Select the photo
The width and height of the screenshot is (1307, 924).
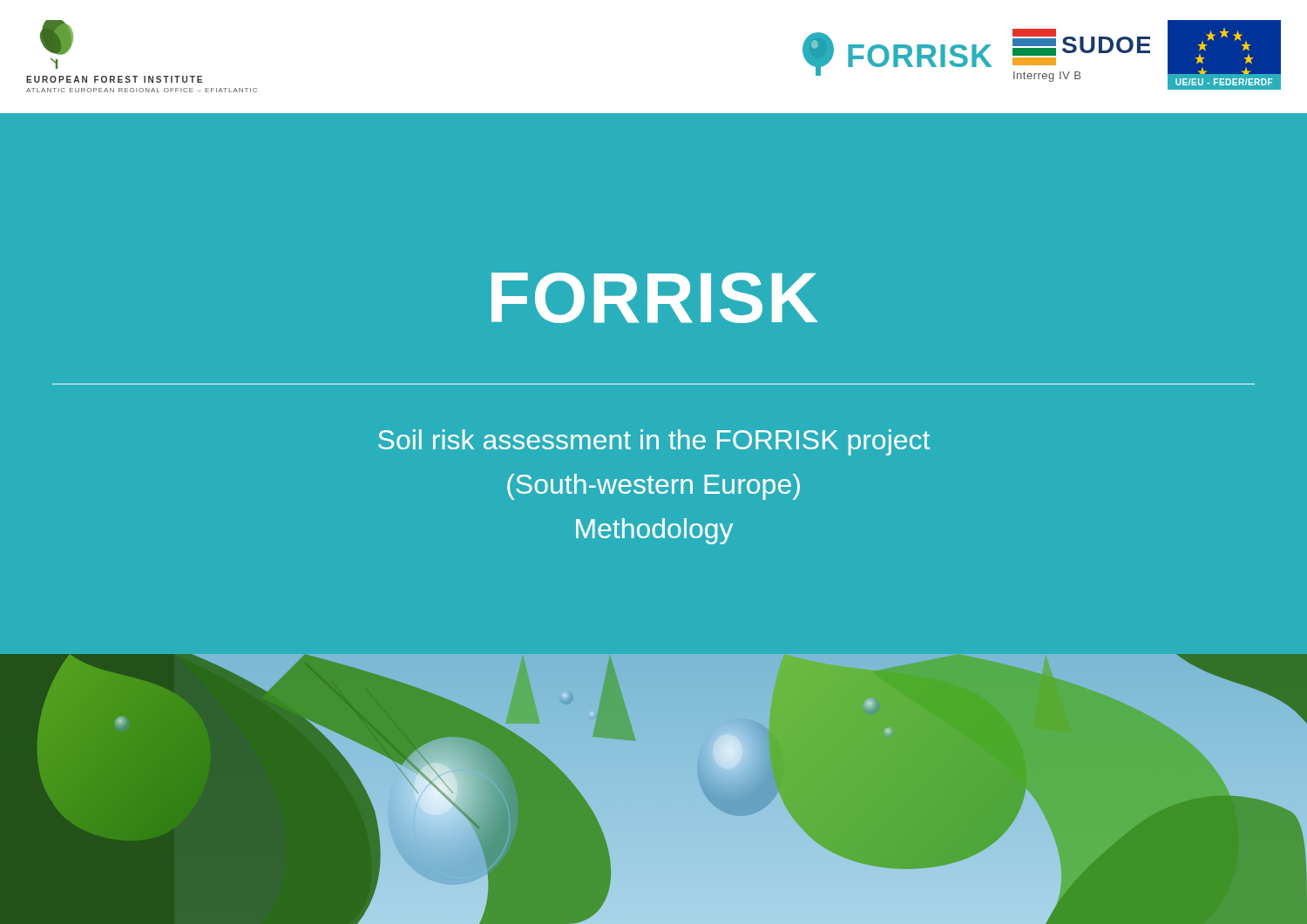(x=654, y=789)
